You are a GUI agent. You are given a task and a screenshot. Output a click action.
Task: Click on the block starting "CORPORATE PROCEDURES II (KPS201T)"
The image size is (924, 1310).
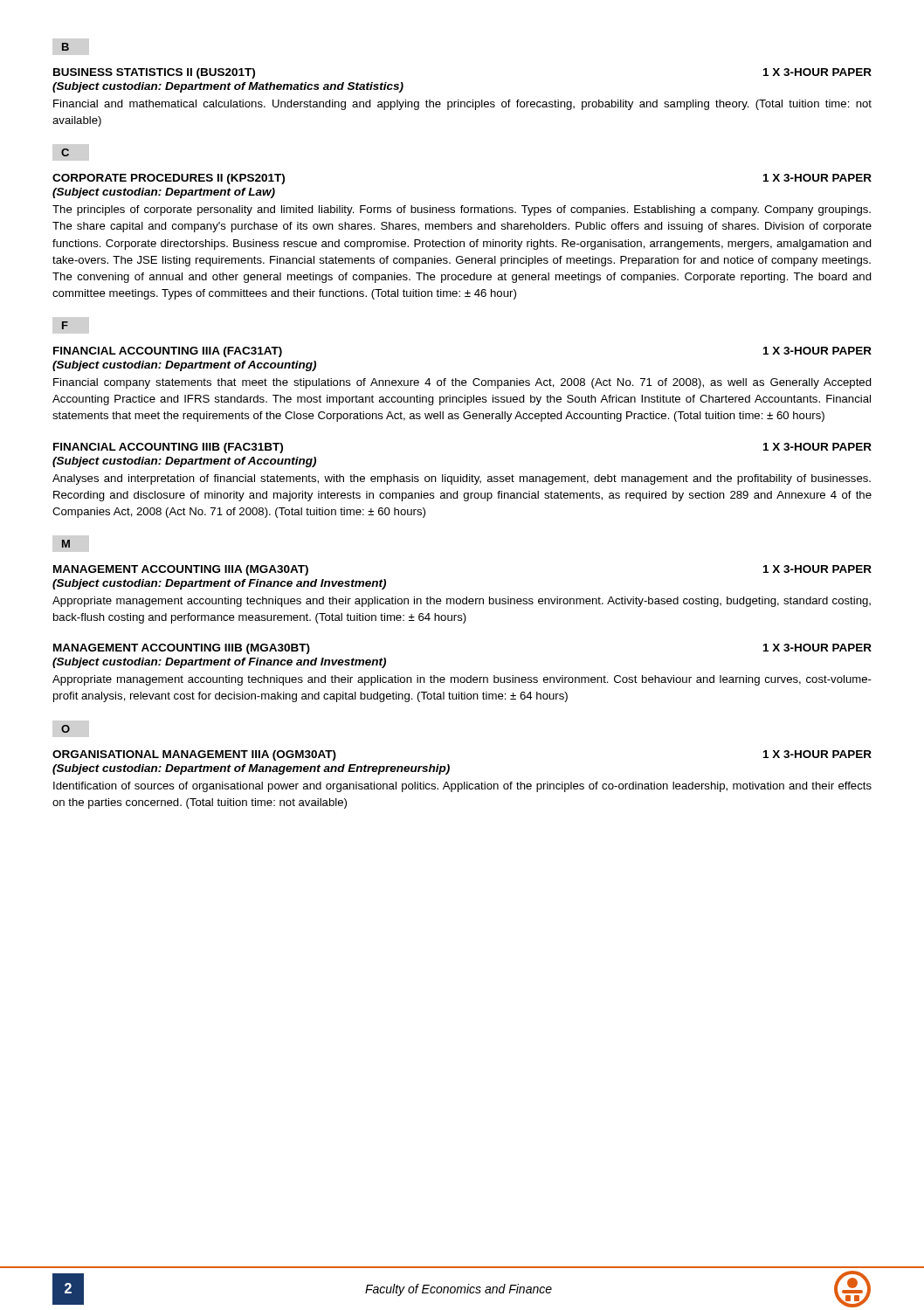click(x=462, y=236)
